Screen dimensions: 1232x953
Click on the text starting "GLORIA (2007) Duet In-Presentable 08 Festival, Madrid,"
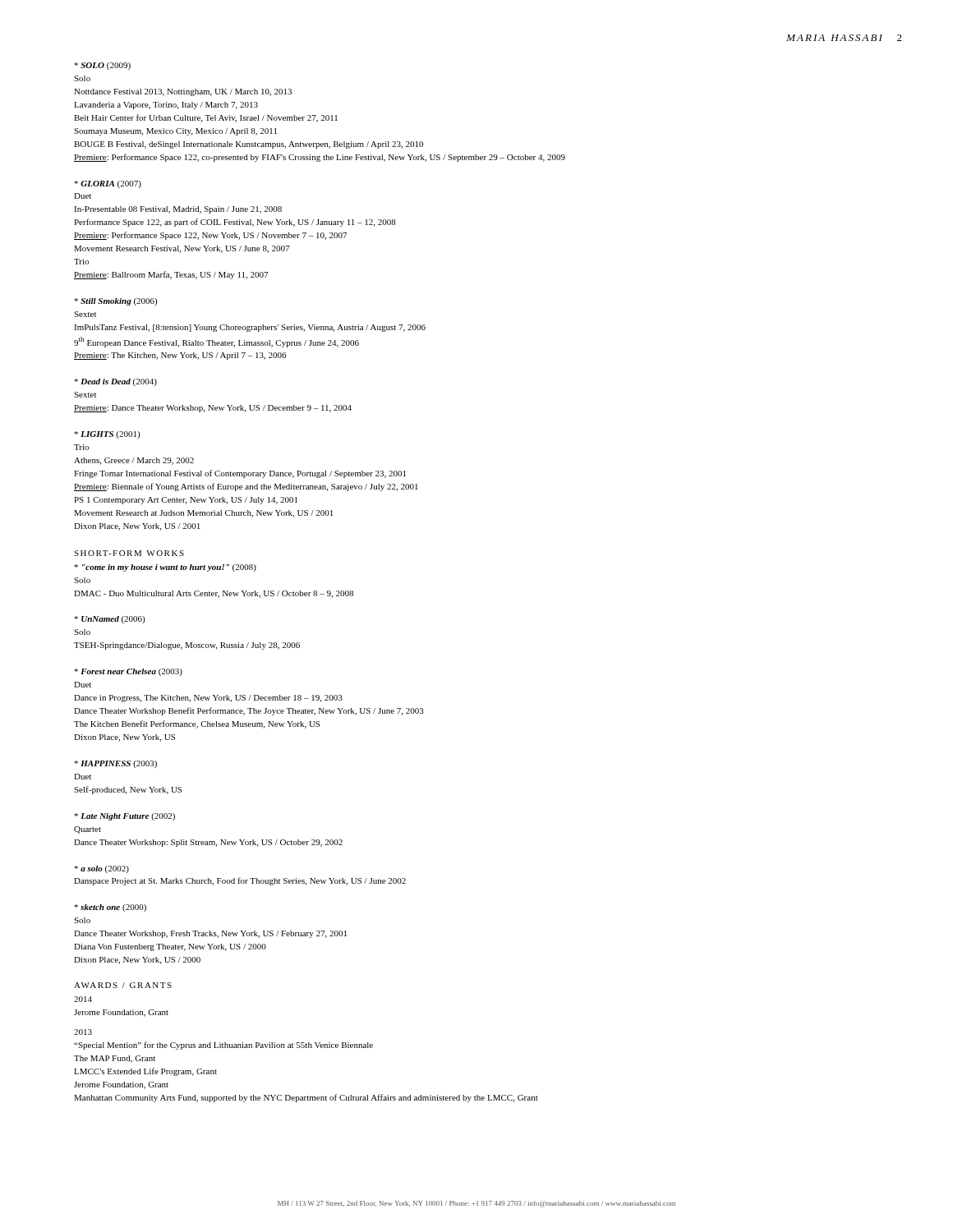click(x=108, y=184)
